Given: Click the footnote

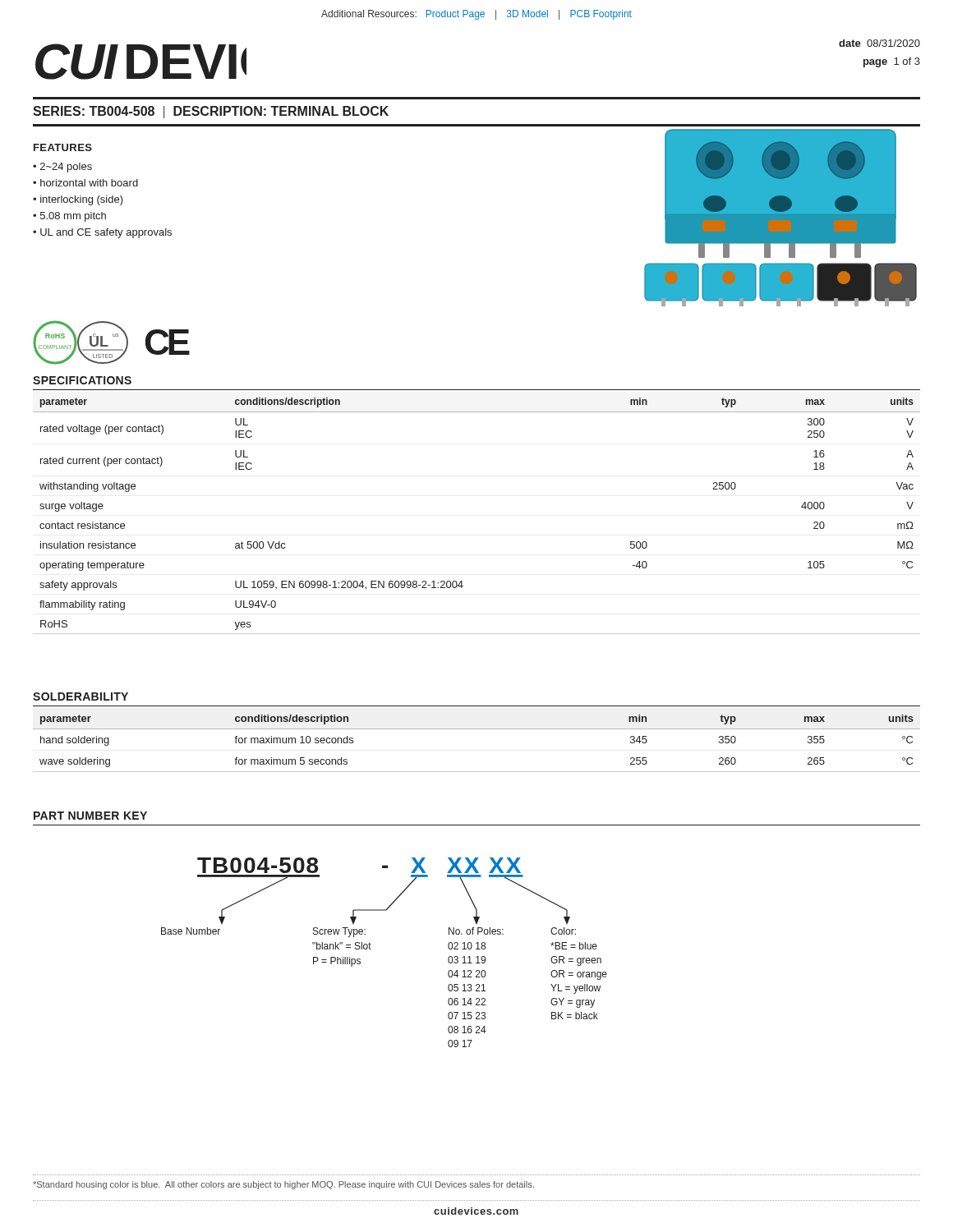Looking at the screenshot, I should 284,1184.
